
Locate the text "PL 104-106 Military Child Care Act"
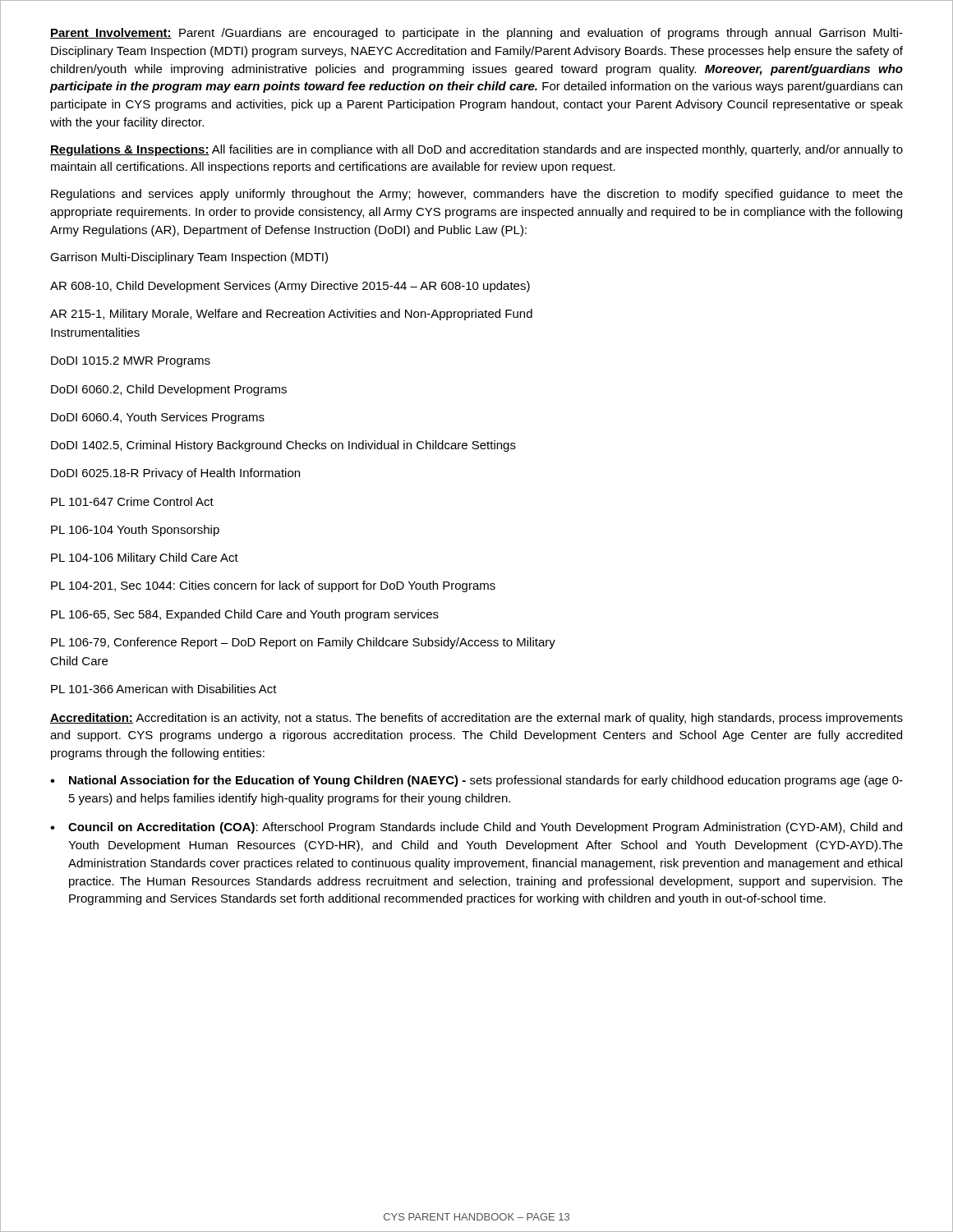(x=144, y=557)
